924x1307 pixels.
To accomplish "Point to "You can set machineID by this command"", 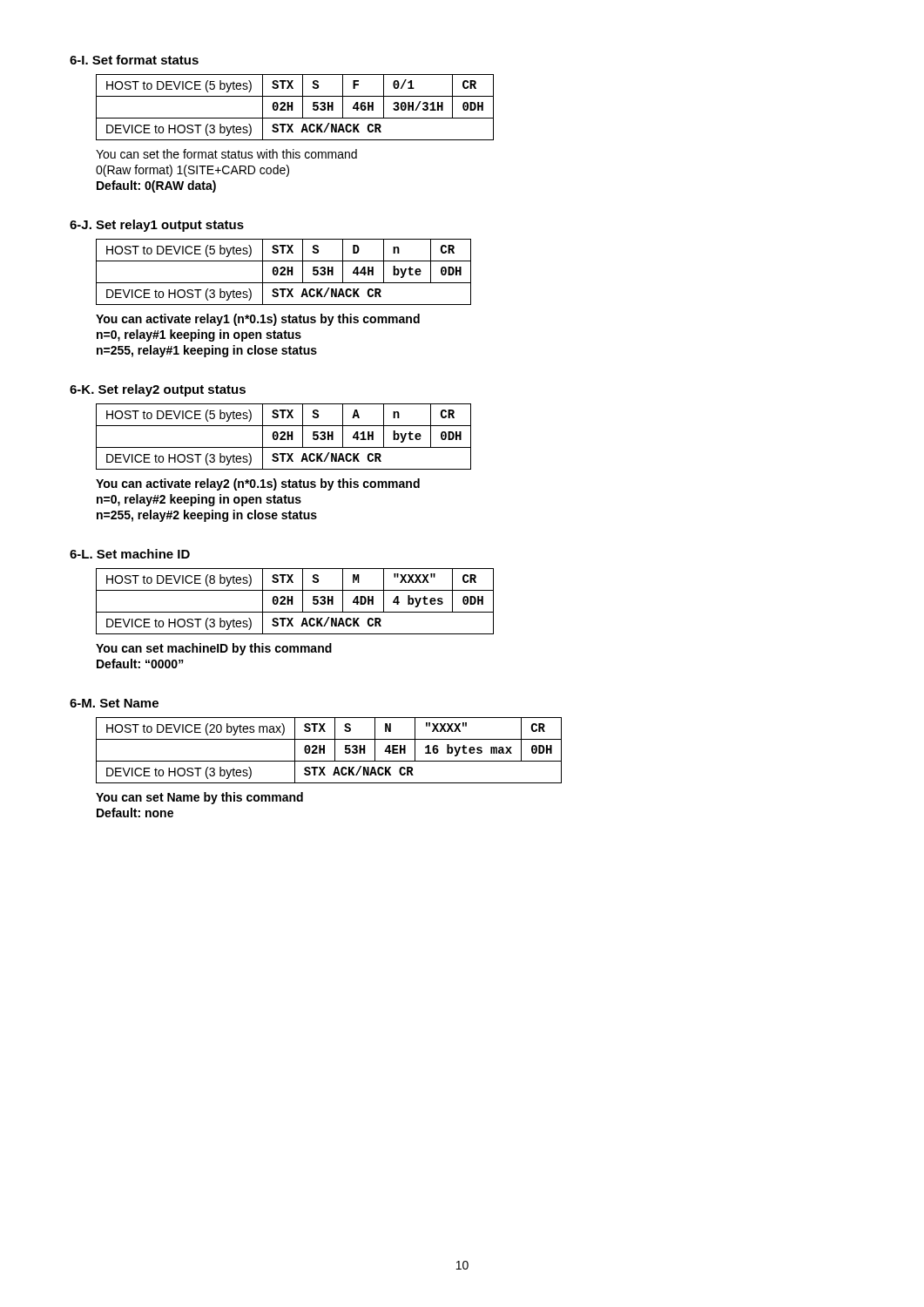I will tap(214, 648).
